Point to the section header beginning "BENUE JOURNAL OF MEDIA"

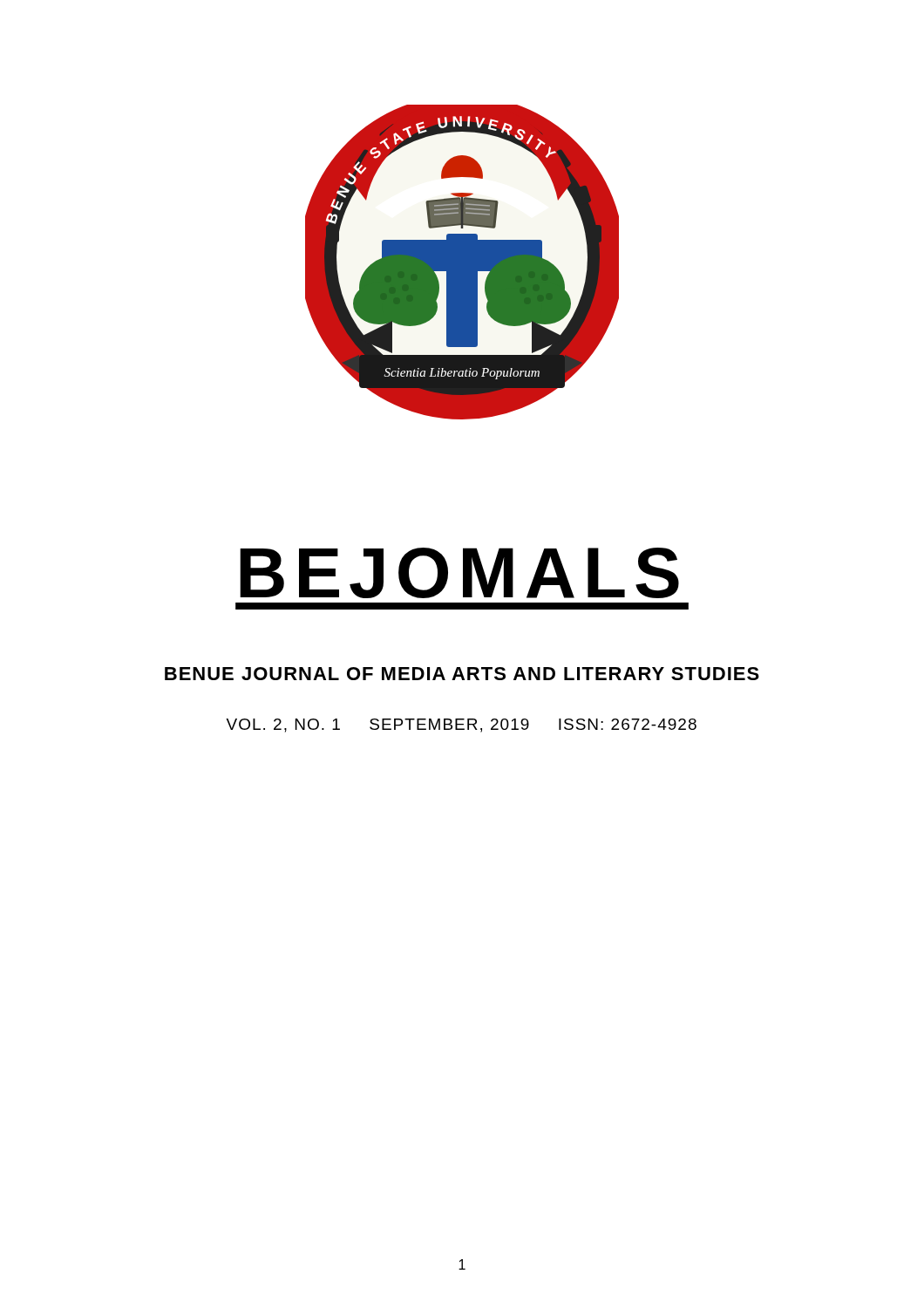tap(462, 674)
